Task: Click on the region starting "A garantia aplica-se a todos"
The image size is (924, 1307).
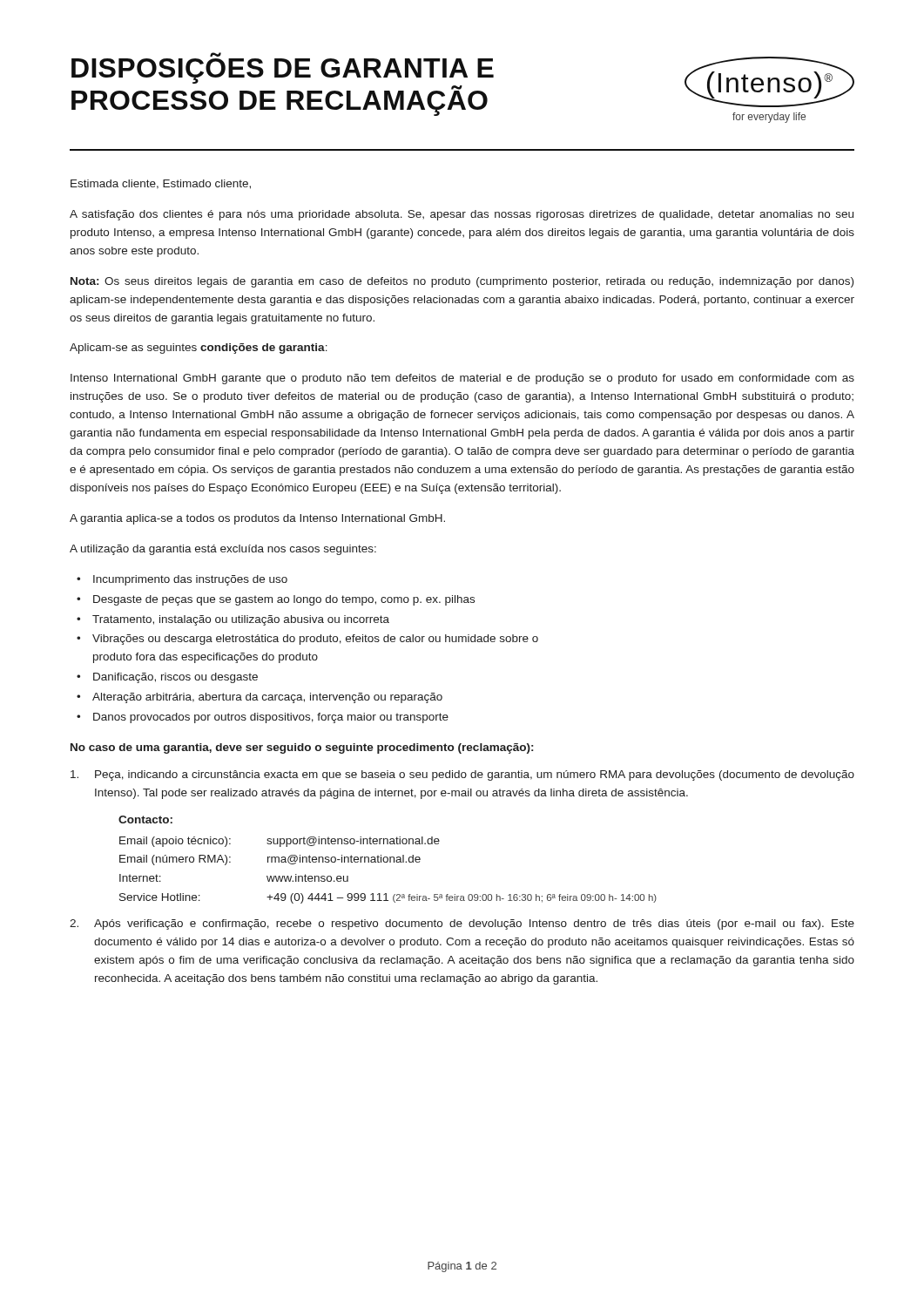Action: (x=258, y=518)
